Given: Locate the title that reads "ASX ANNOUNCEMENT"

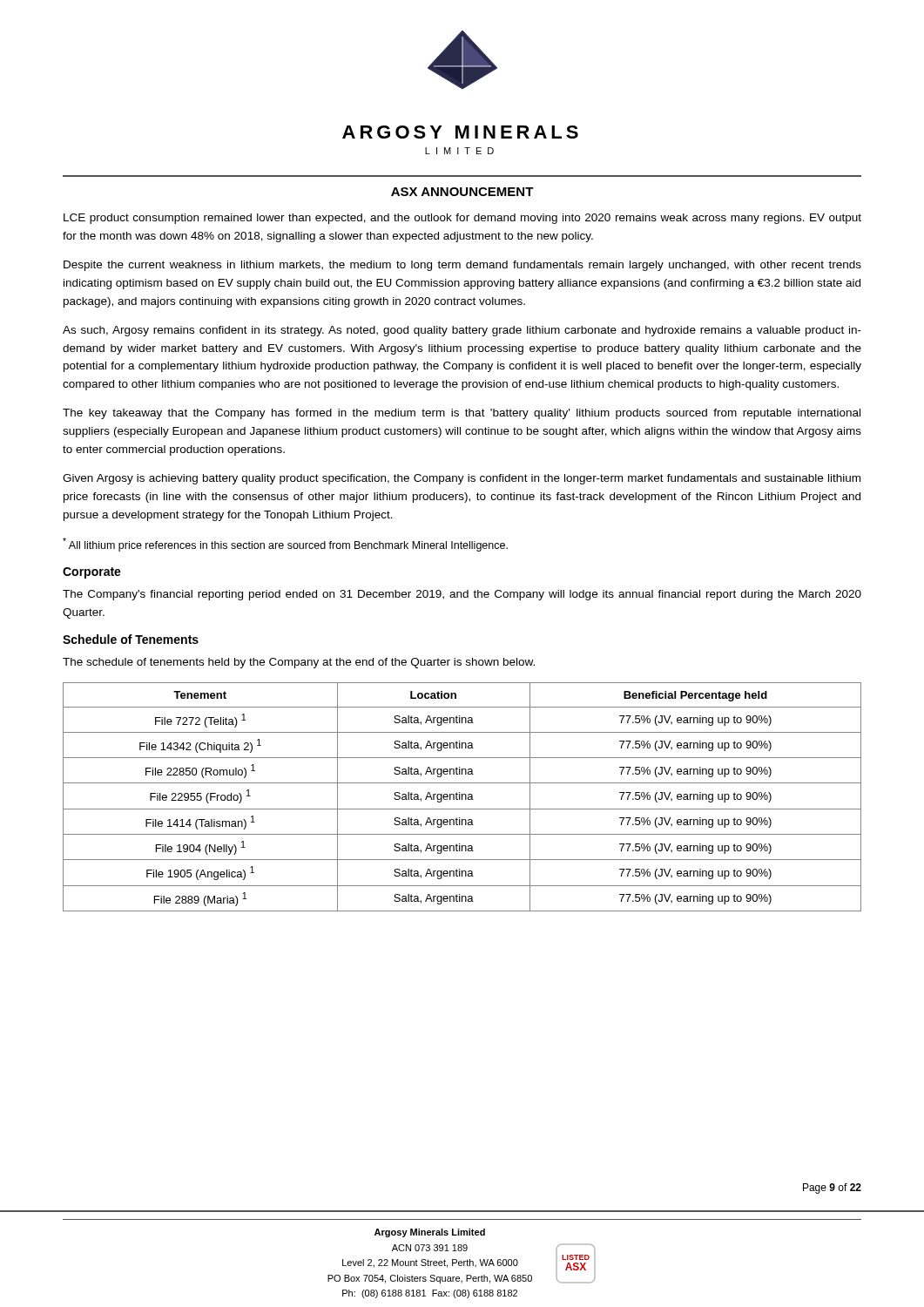Looking at the screenshot, I should (x=462, y=191).
